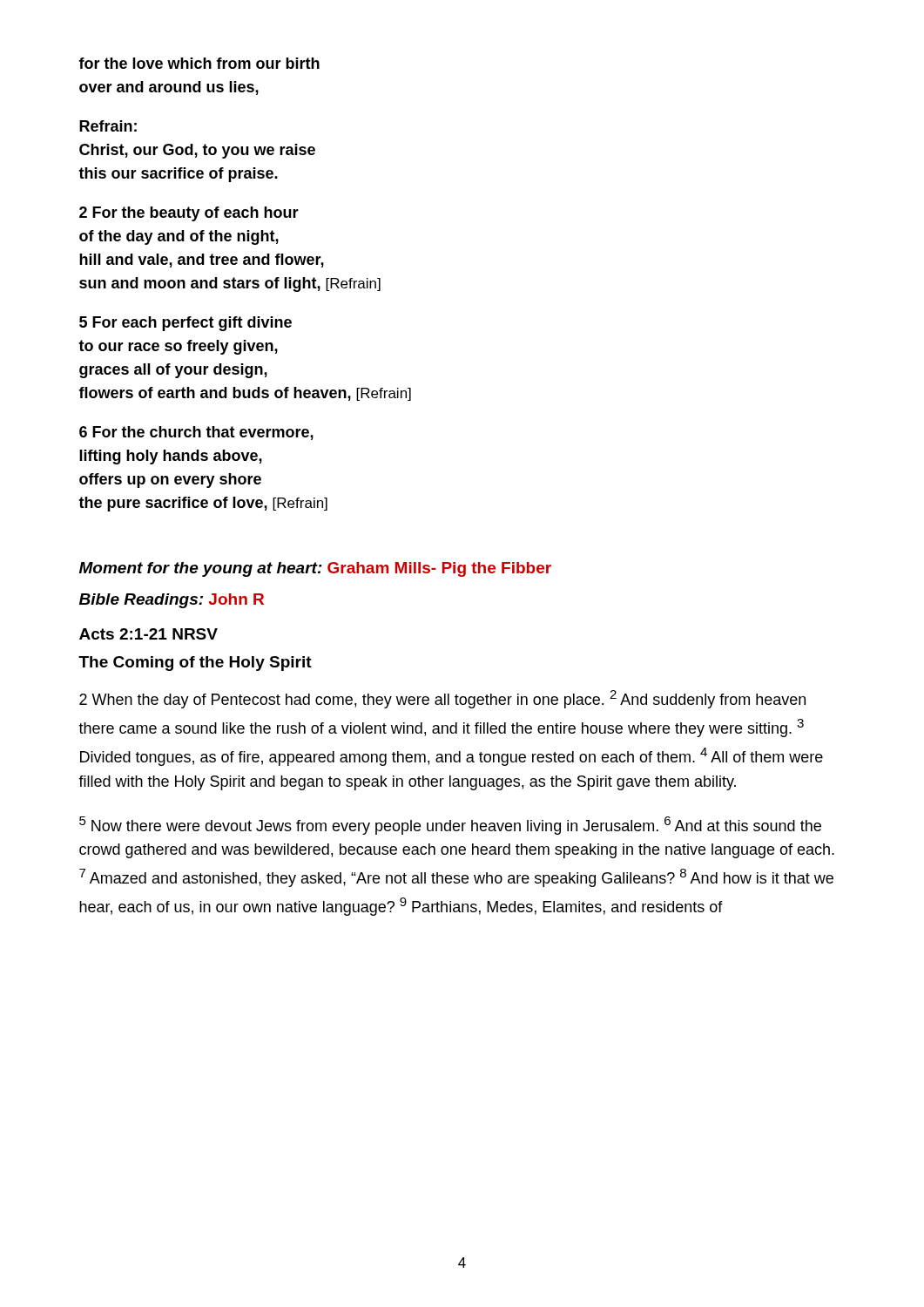Viewport: 924px width, 1307px height.
Task: Find the block on this page that starts "6 For the church that evermore, lifting holy"
Action: pos(204,467)
